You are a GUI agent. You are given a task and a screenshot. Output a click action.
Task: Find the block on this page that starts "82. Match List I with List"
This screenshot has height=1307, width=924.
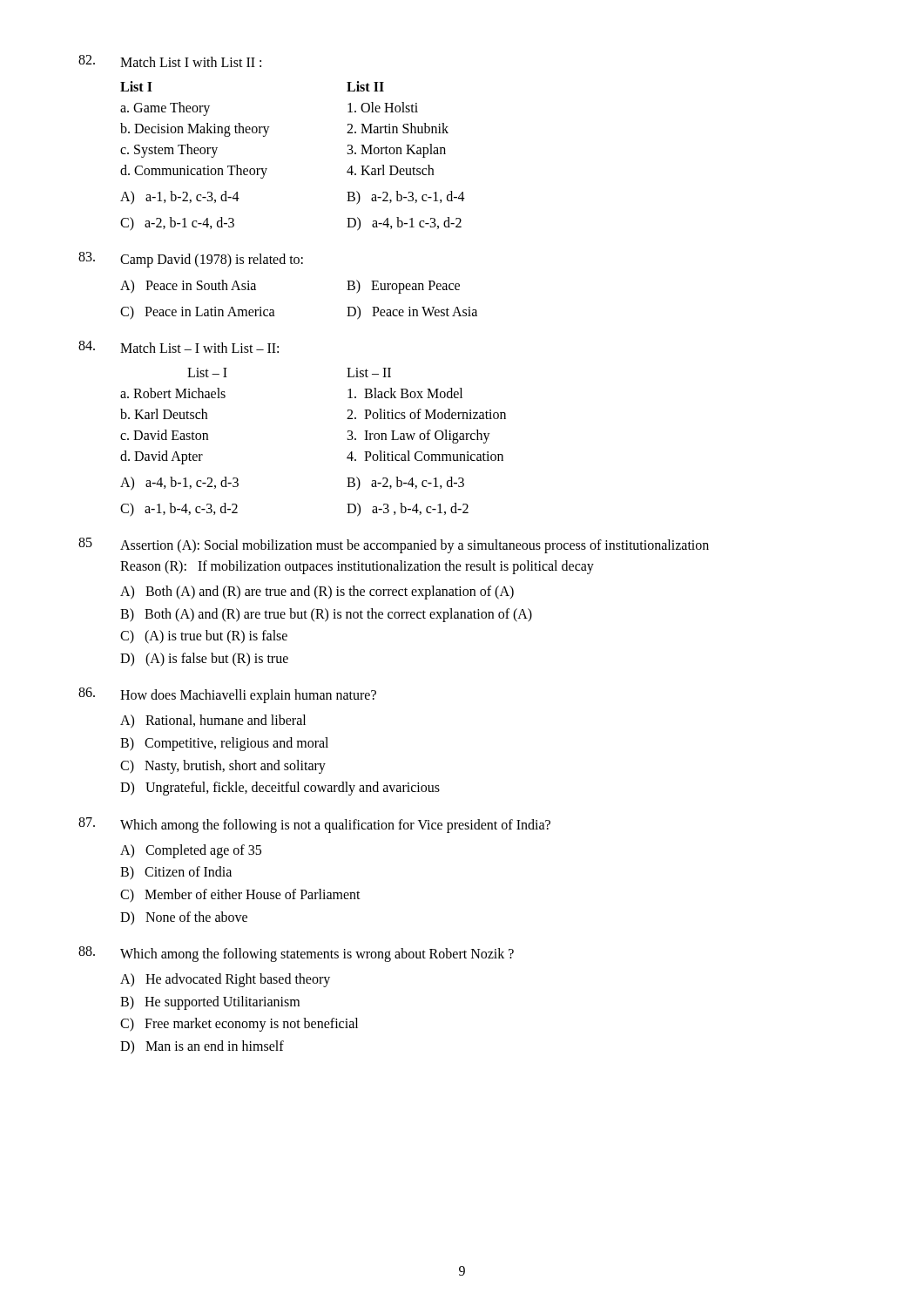(170, 61)
